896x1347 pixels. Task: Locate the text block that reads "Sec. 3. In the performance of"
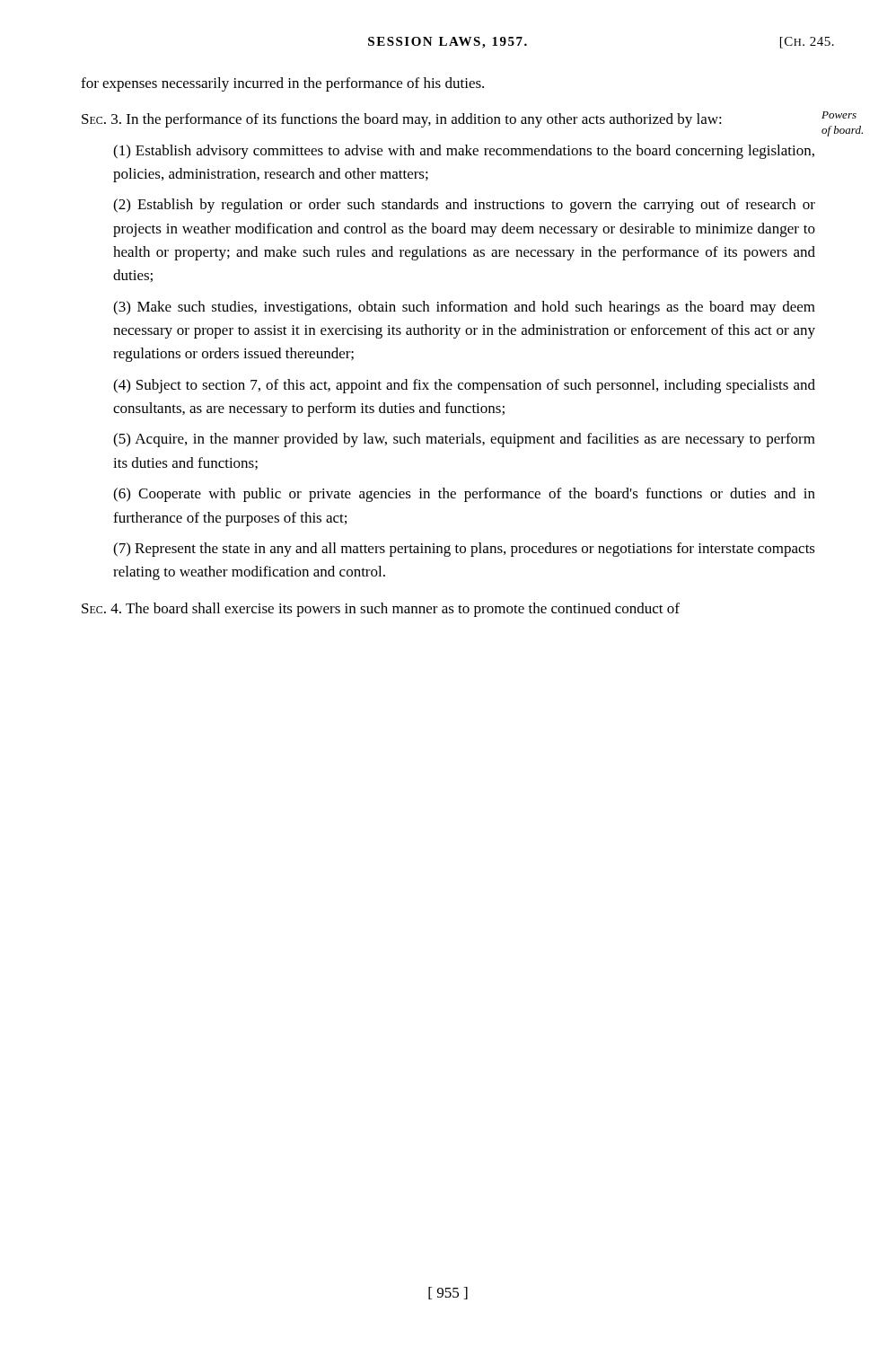pos(448,120)
